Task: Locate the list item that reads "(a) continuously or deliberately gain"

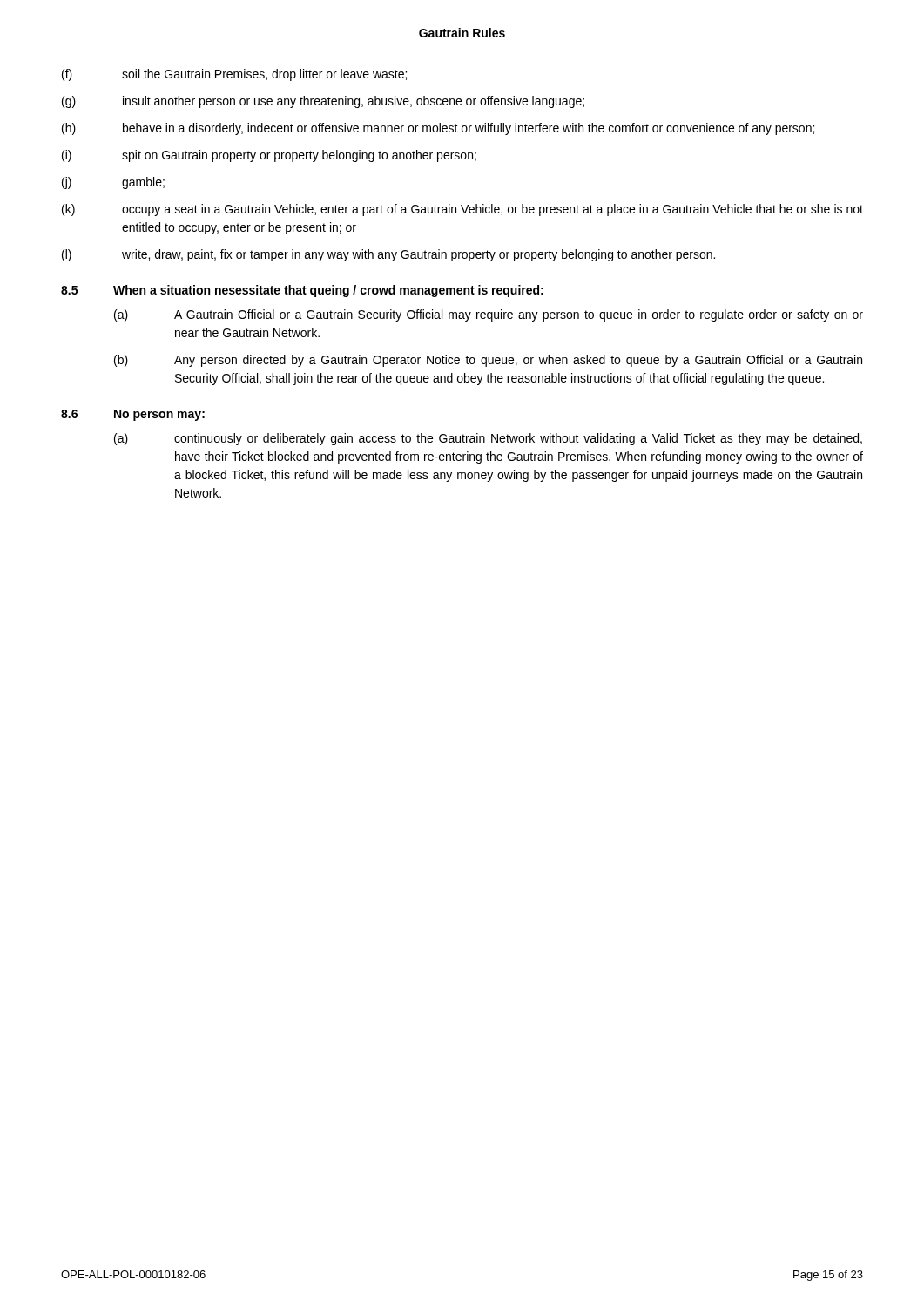Action: click(488, 466)
